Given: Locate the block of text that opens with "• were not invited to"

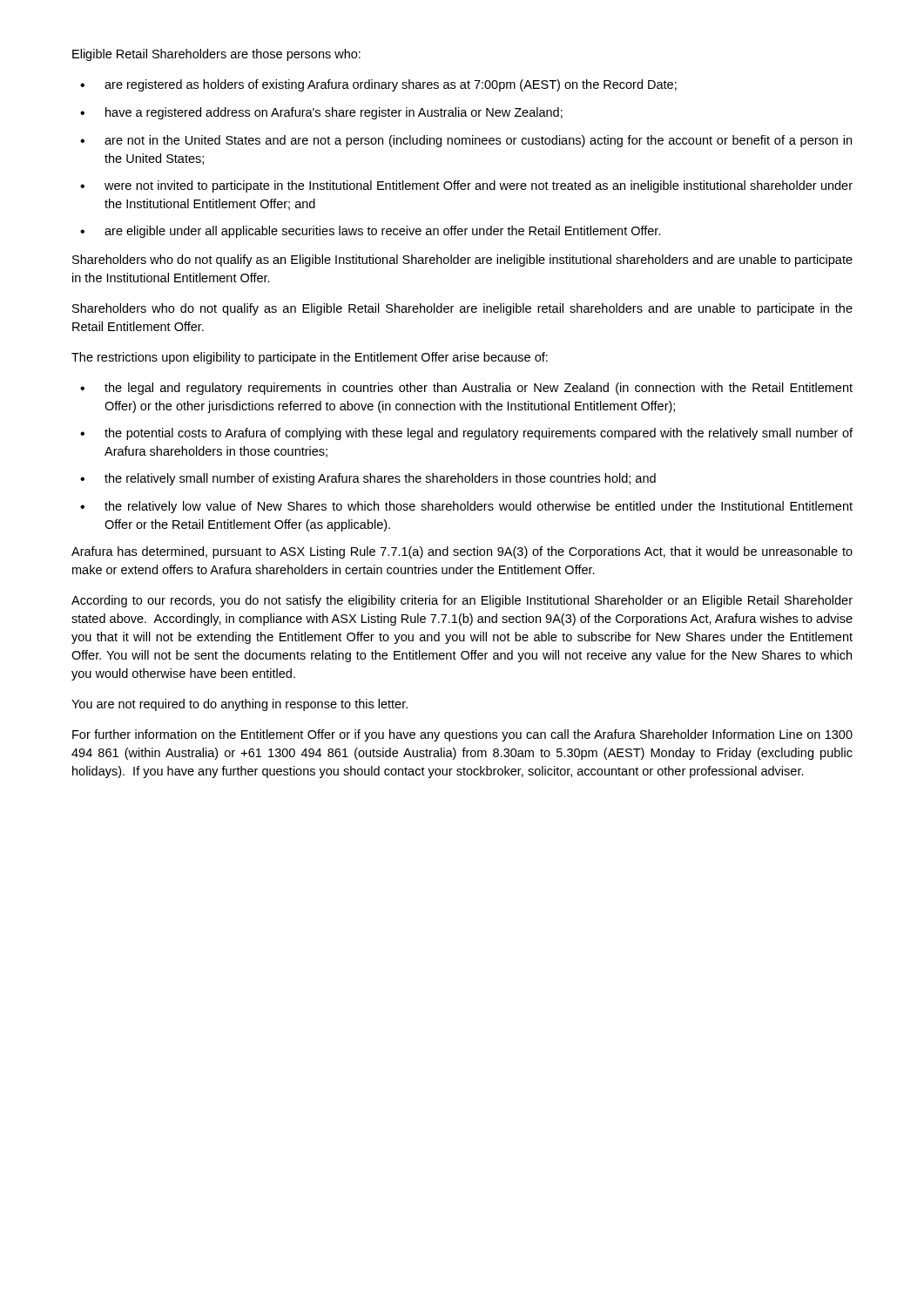Looking at the screenshot, I should (466, 196).
